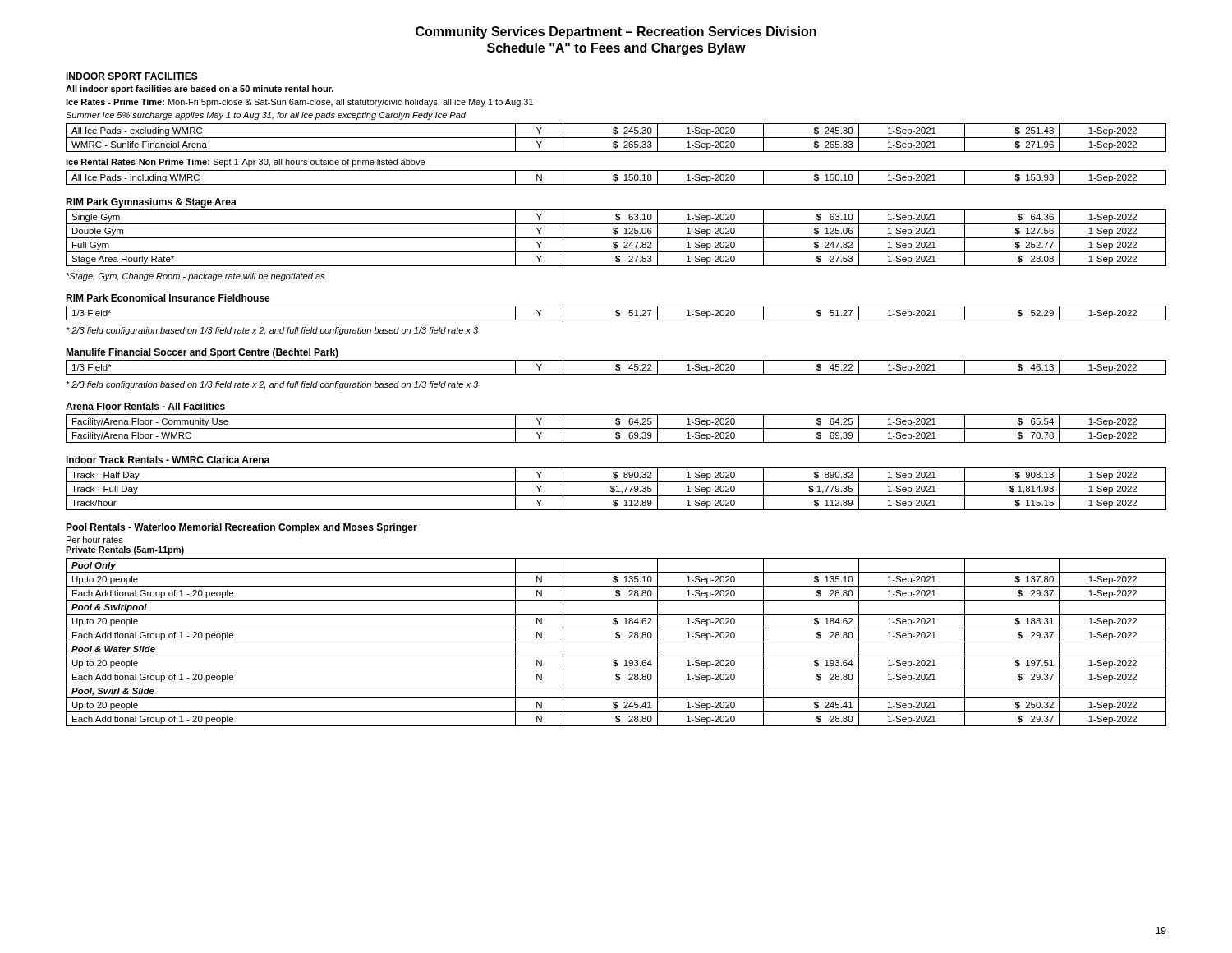Find the table that mentions "$ 251.43"
This screenshot has width=1232, height=953.
[x=616, y=138]
